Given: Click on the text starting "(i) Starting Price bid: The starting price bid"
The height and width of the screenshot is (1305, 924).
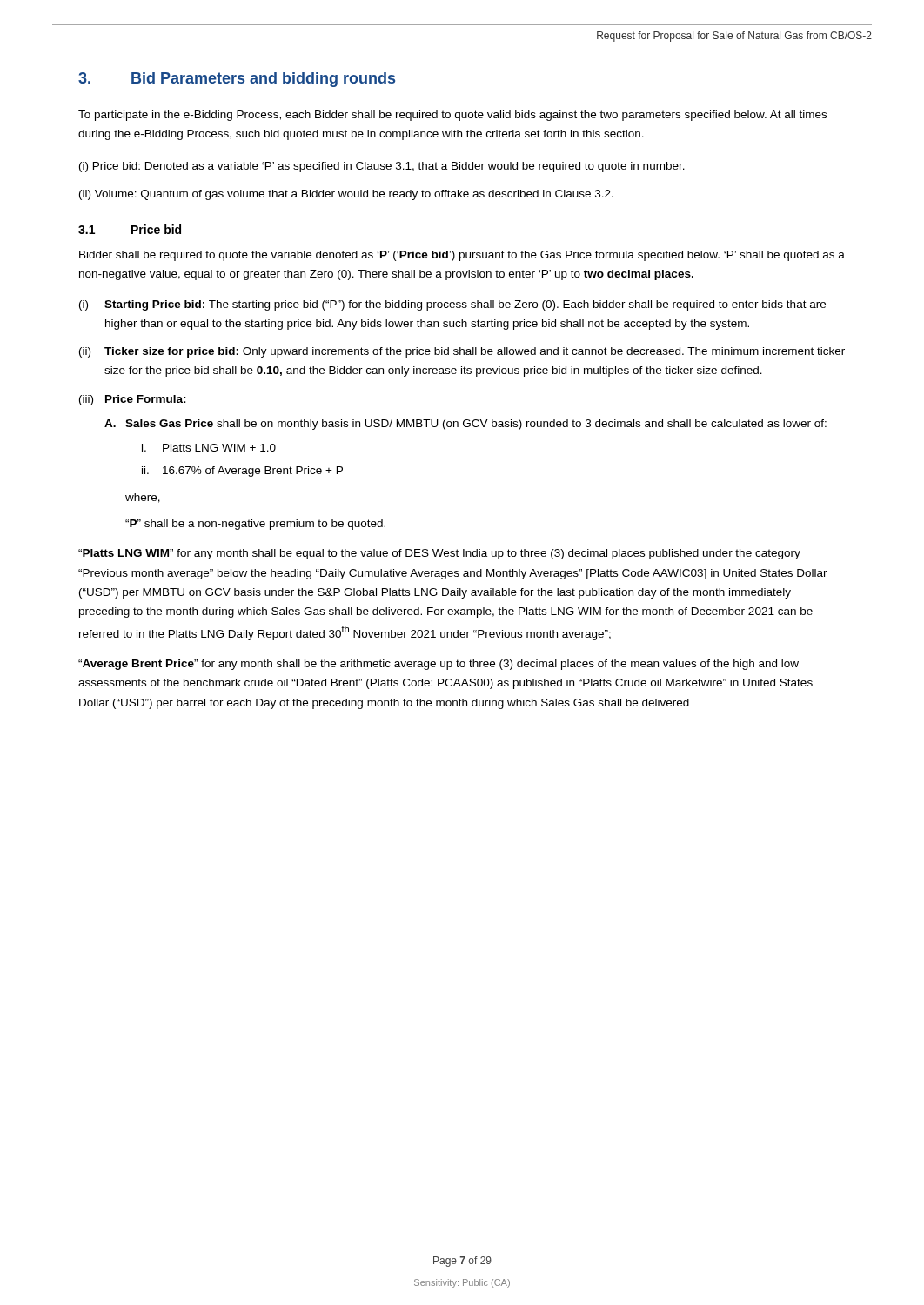Looking at the screenshot, I should coord(462,314).
